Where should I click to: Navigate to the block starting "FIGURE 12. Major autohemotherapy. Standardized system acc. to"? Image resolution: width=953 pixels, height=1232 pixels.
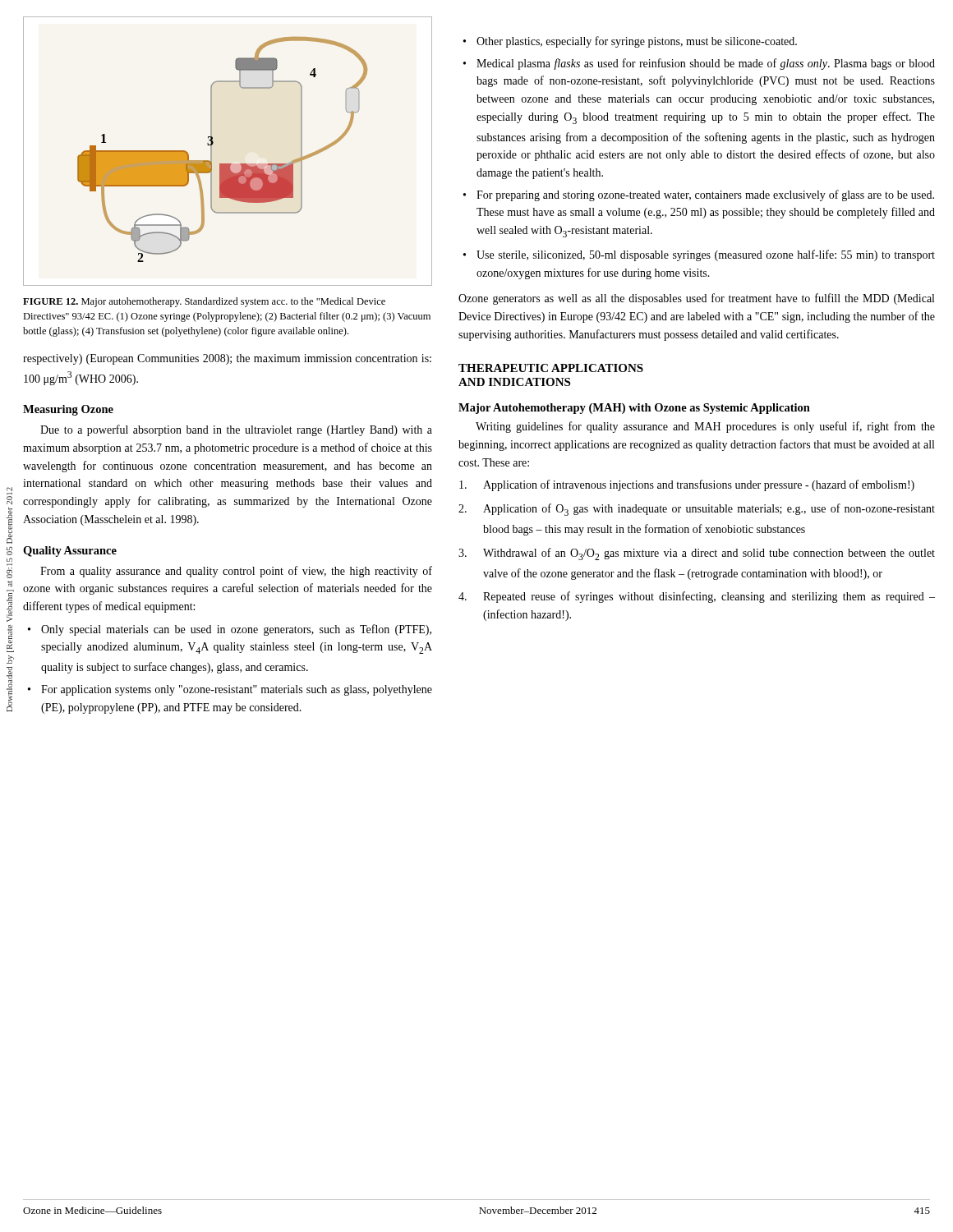227,316
